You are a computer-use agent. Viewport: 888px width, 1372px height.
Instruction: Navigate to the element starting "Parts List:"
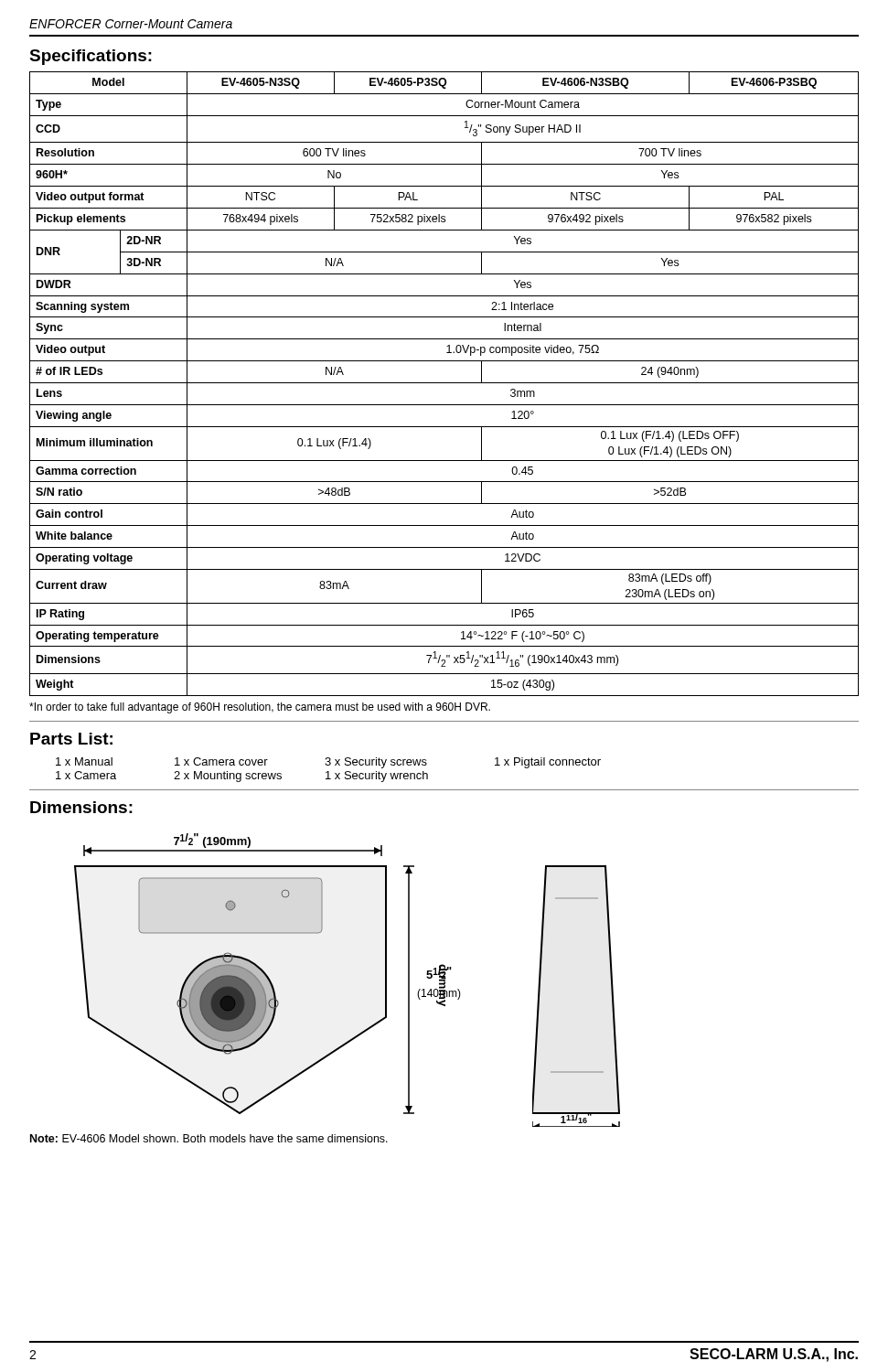pos(72,739)
